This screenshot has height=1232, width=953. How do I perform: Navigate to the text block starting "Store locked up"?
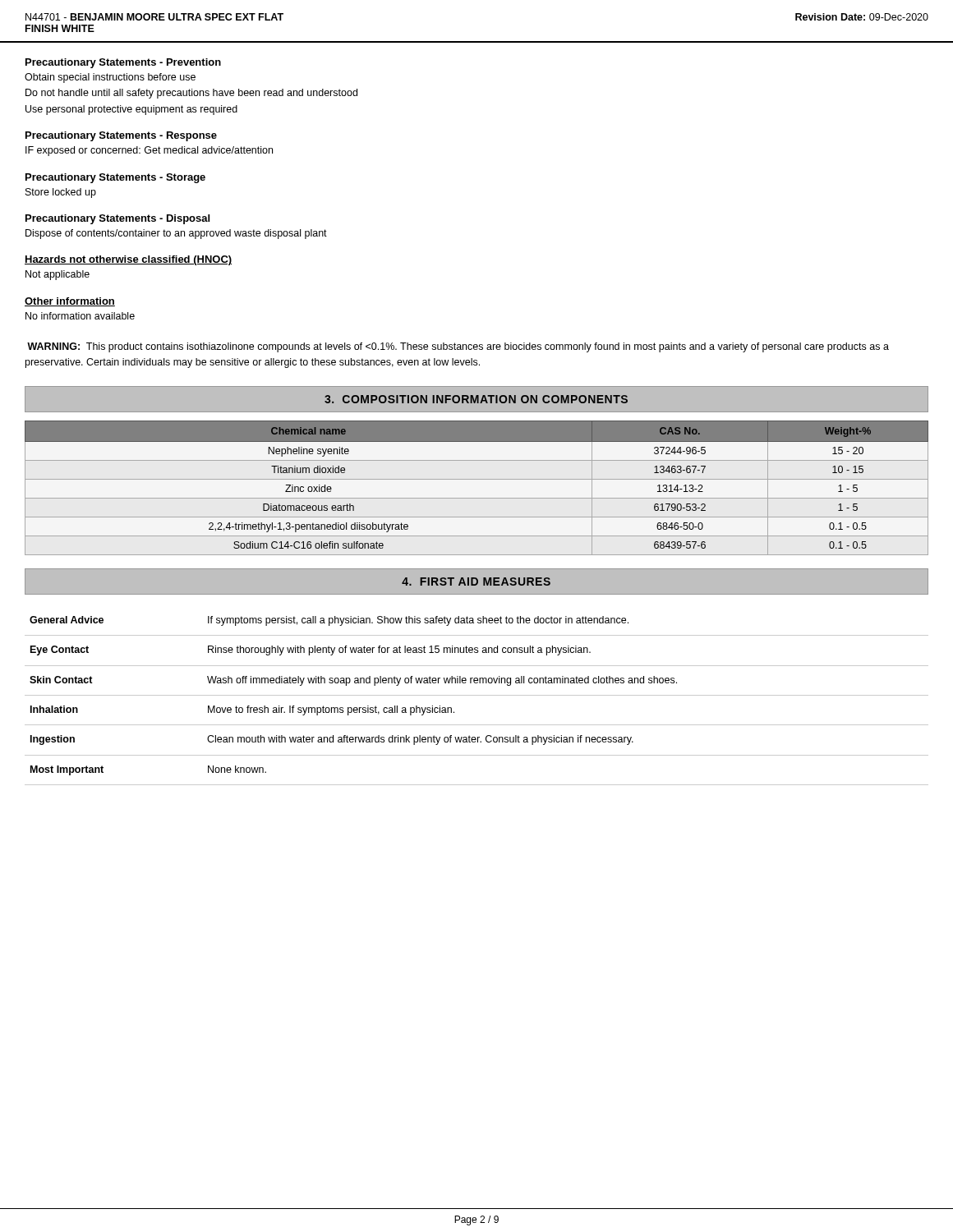tap(60, 192)
